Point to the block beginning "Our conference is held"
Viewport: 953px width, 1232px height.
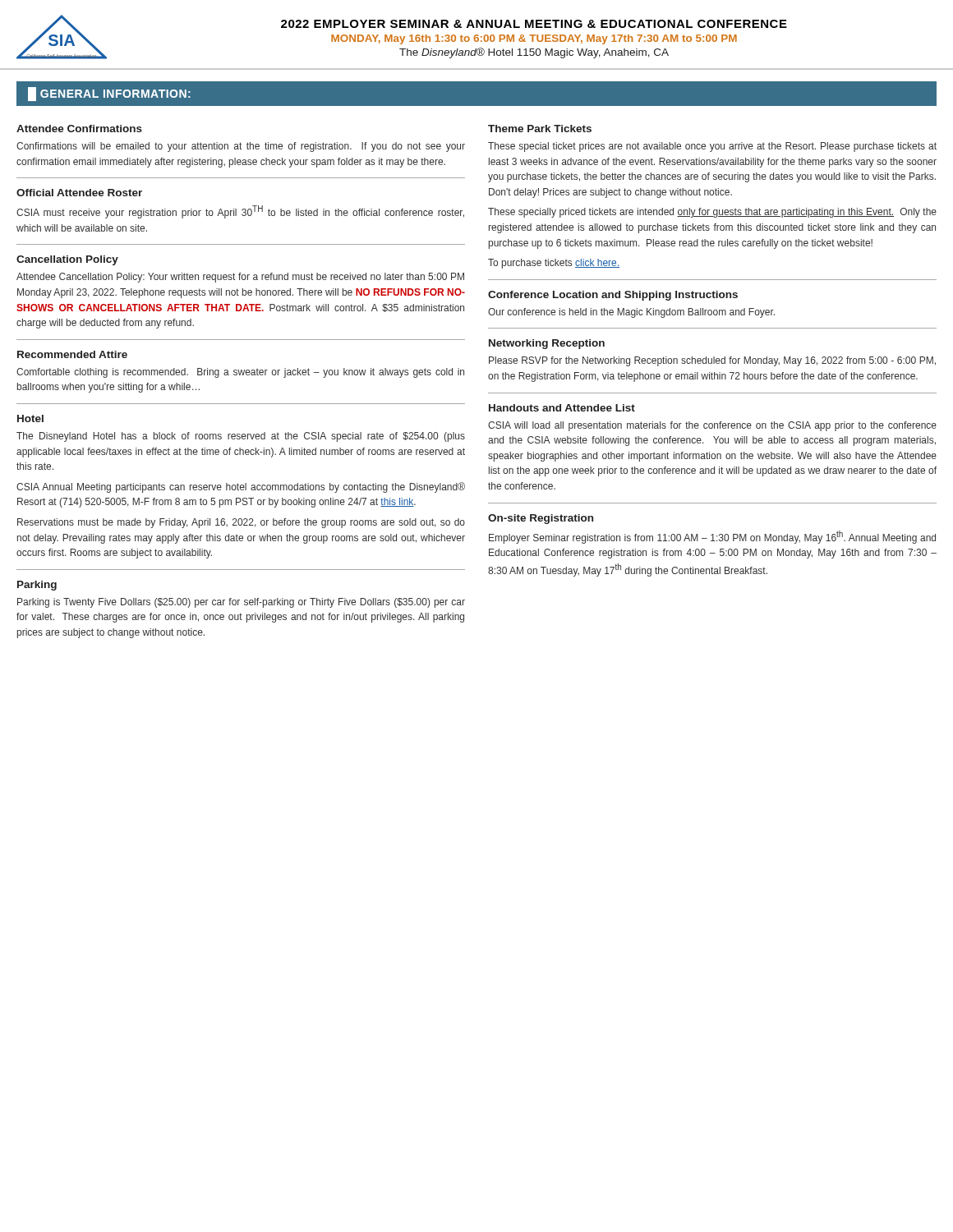click(632, 312)
